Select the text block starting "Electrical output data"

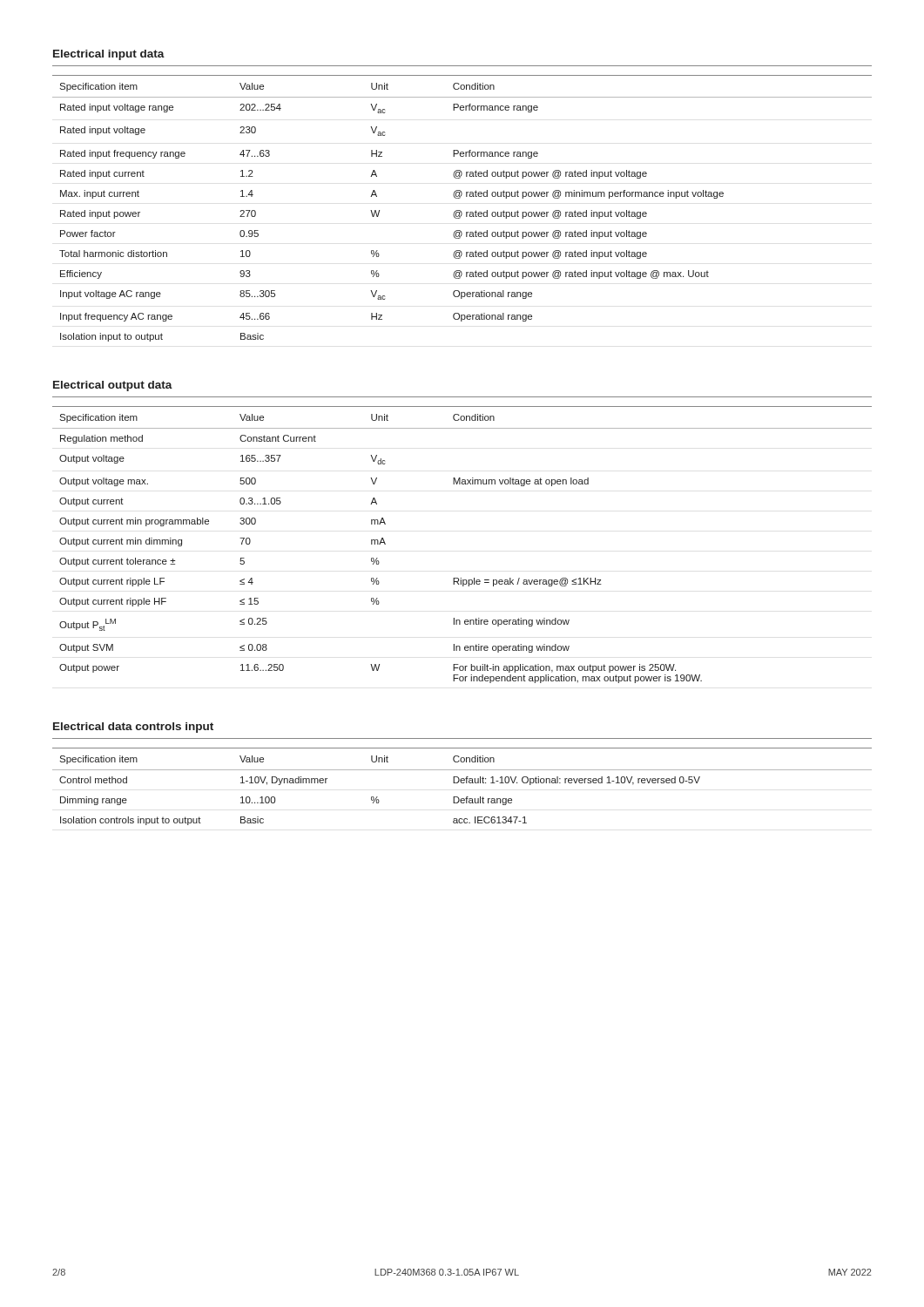(x=112, y=385)
